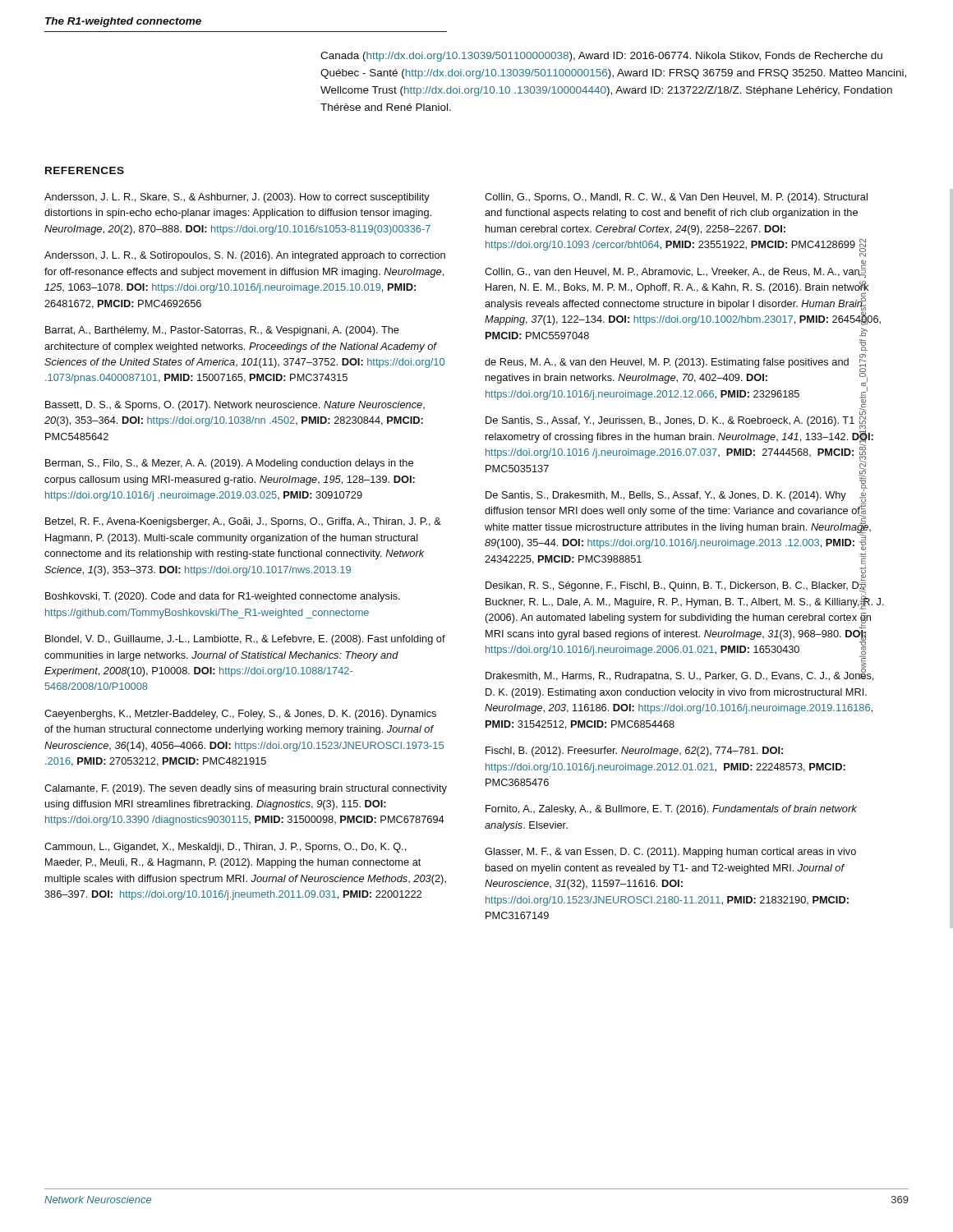Viewport: 953px width, 1232px height.
Task: Select the list item with the text "Blondel, V. D.,"
Action: (x=245, y=663)
